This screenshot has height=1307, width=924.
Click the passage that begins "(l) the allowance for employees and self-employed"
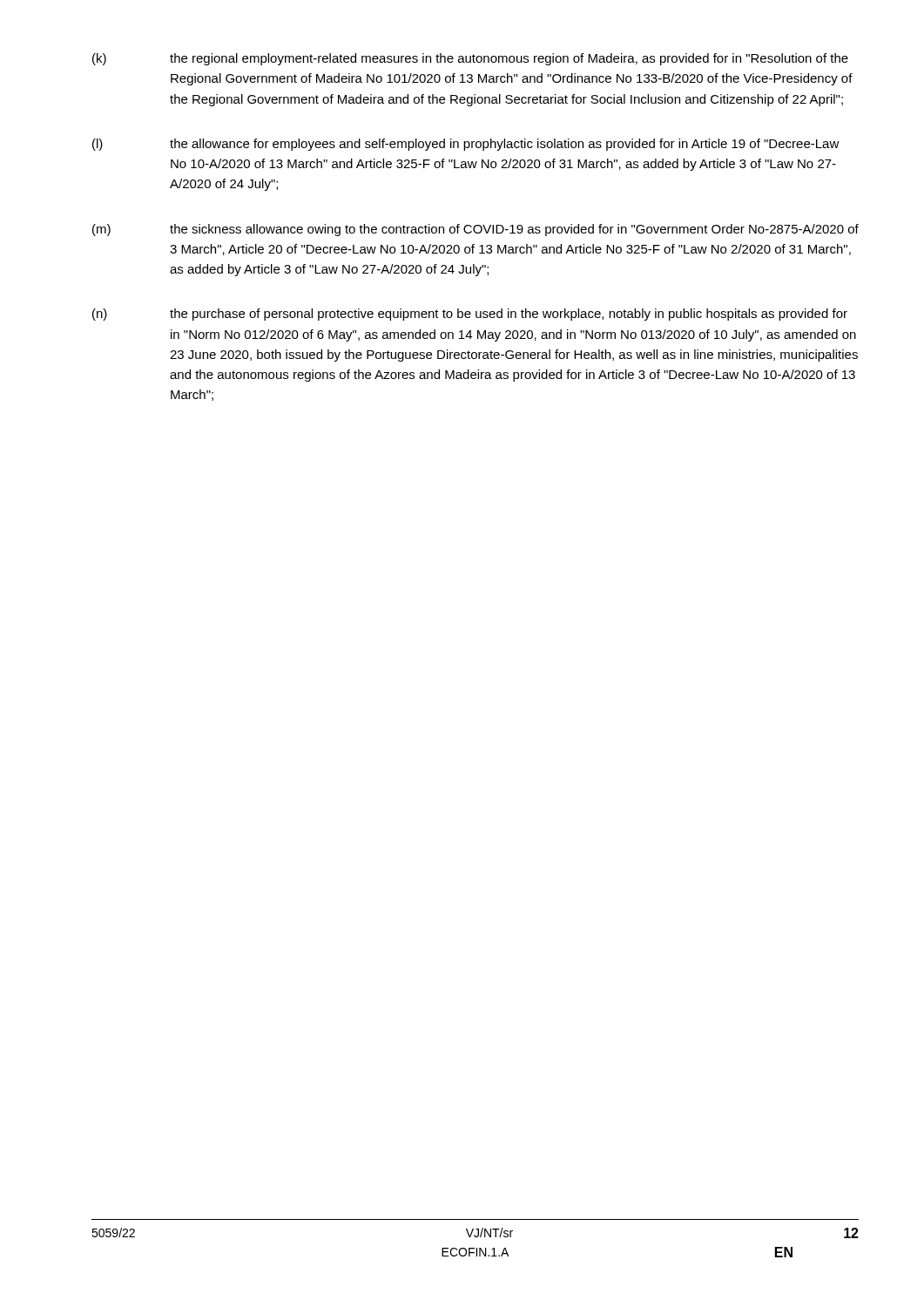pos(475,163)
